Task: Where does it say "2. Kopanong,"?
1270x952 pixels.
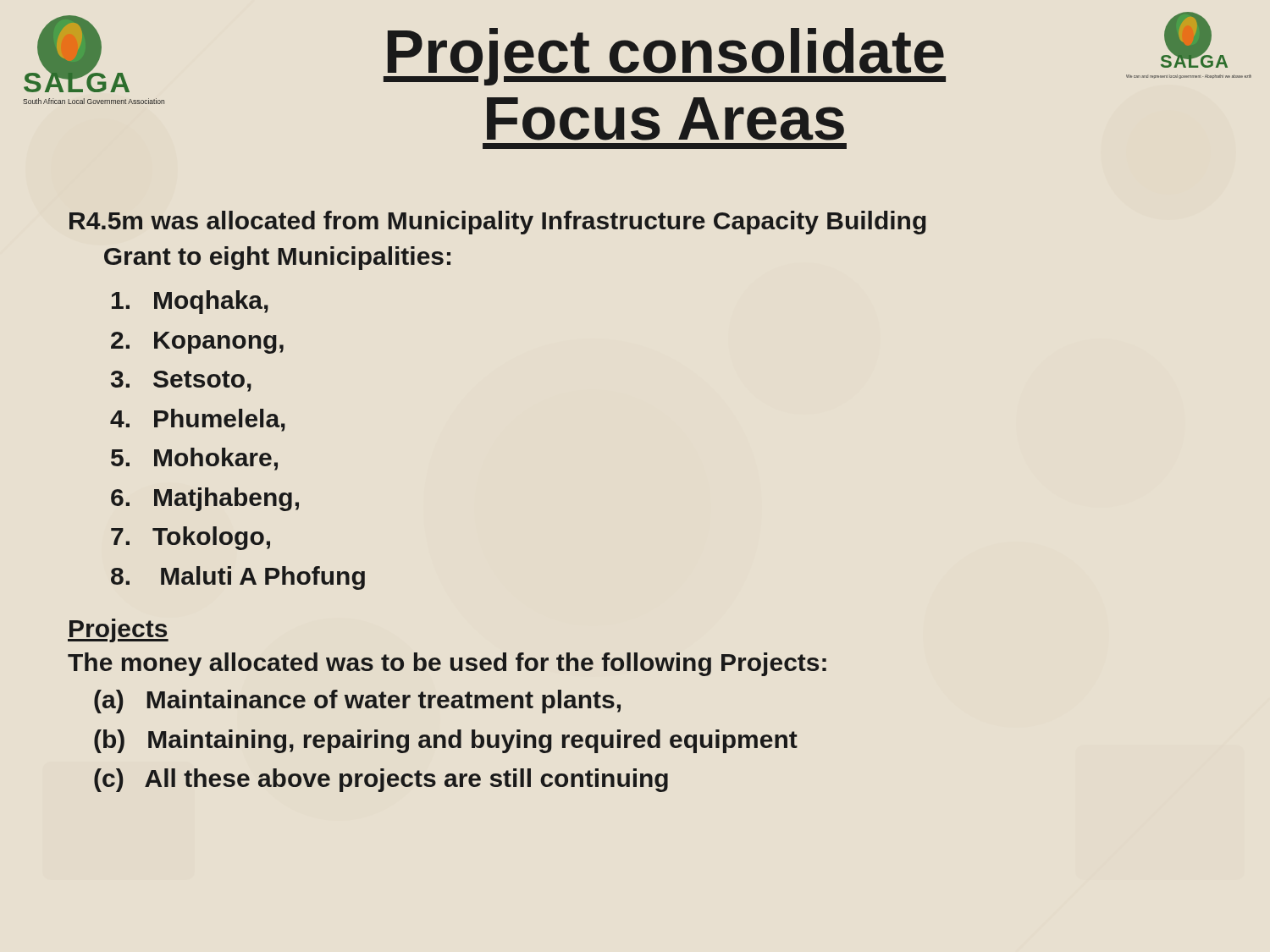Action: point(198,339)
